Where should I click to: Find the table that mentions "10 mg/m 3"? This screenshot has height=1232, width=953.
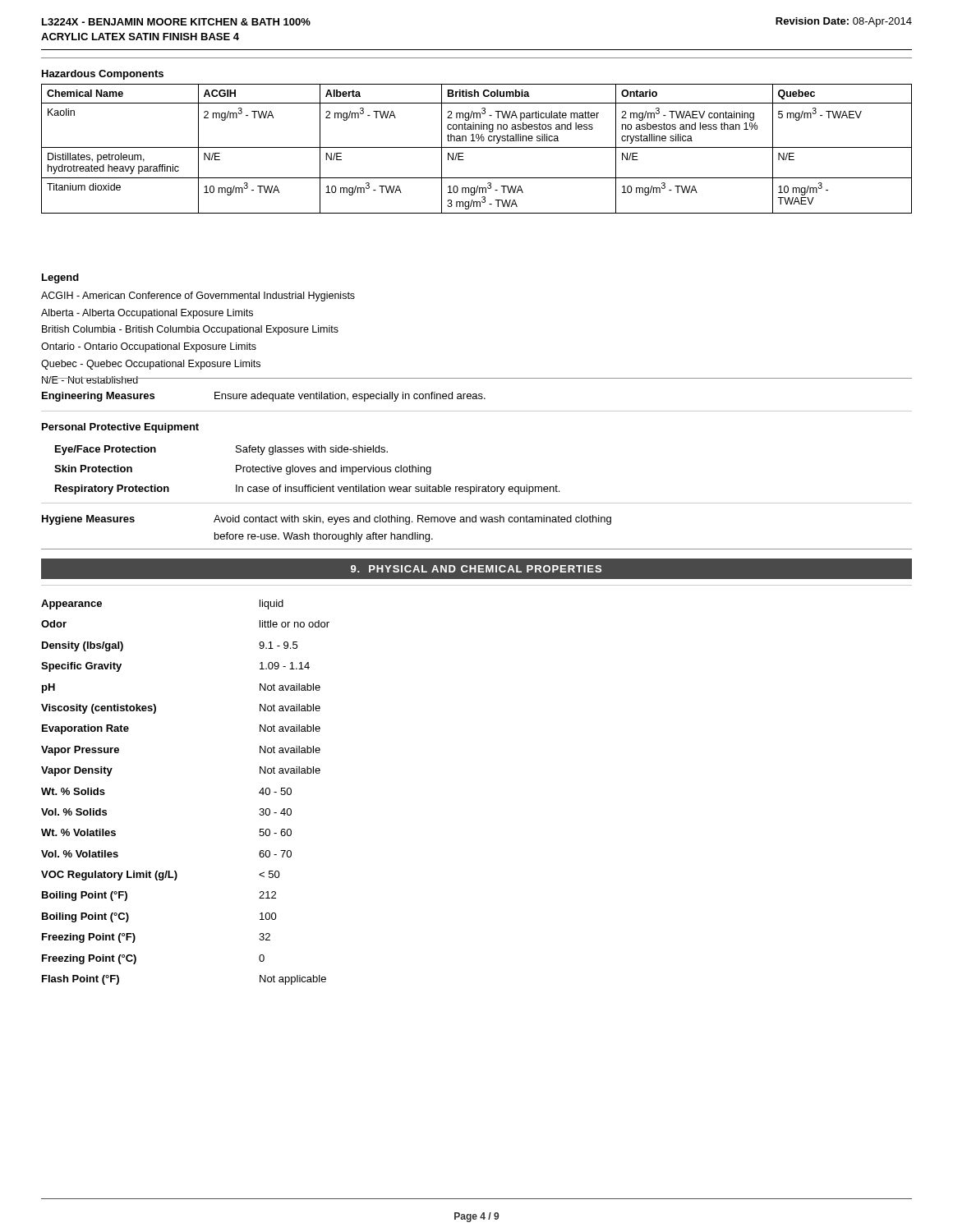476,149
